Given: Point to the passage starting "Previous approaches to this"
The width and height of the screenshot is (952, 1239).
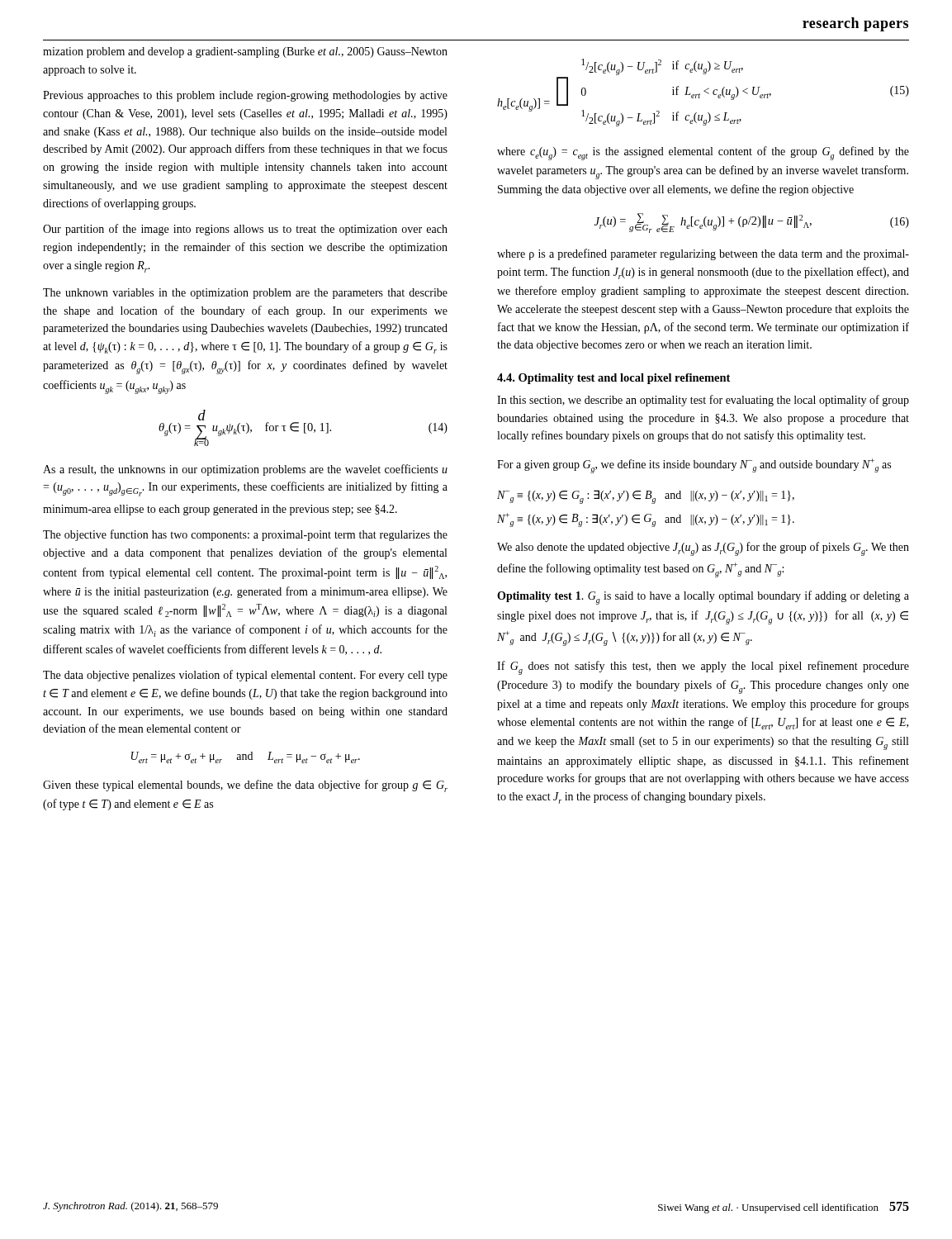Looking at the screenshot, I should (x=245, y=149).
